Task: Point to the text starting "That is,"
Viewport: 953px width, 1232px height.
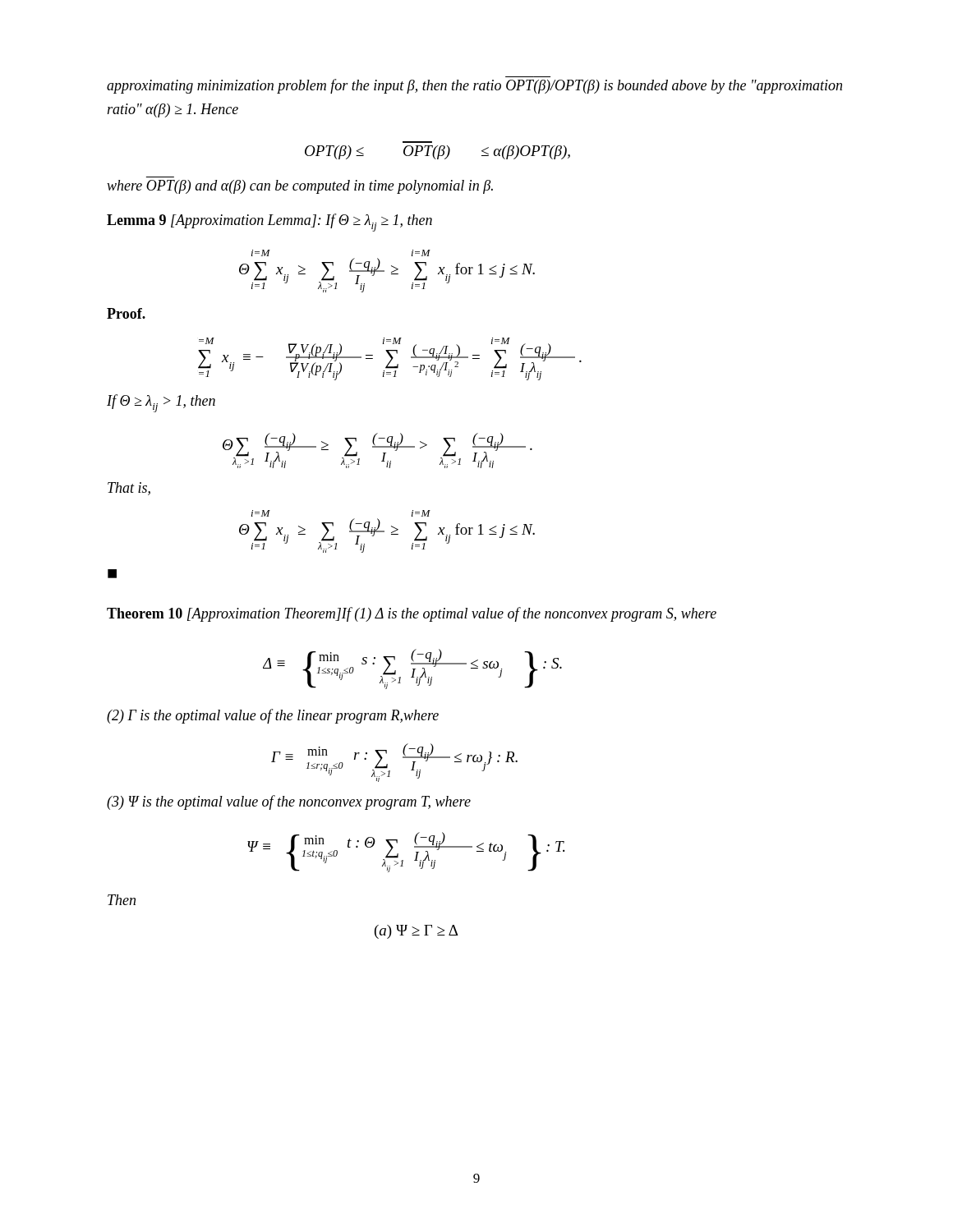Action: point(129,488)
